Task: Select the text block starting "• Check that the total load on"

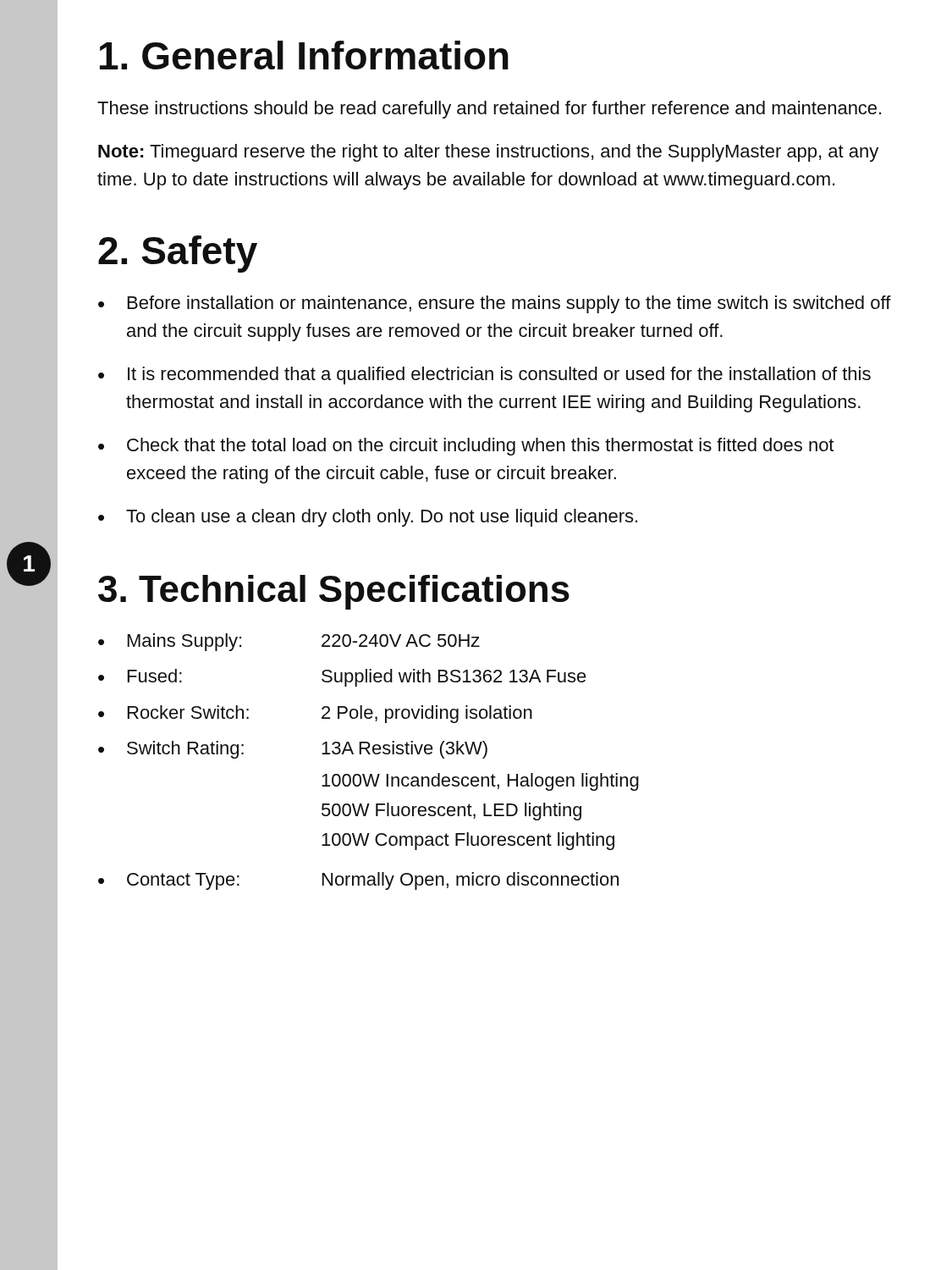Action: 495,459
